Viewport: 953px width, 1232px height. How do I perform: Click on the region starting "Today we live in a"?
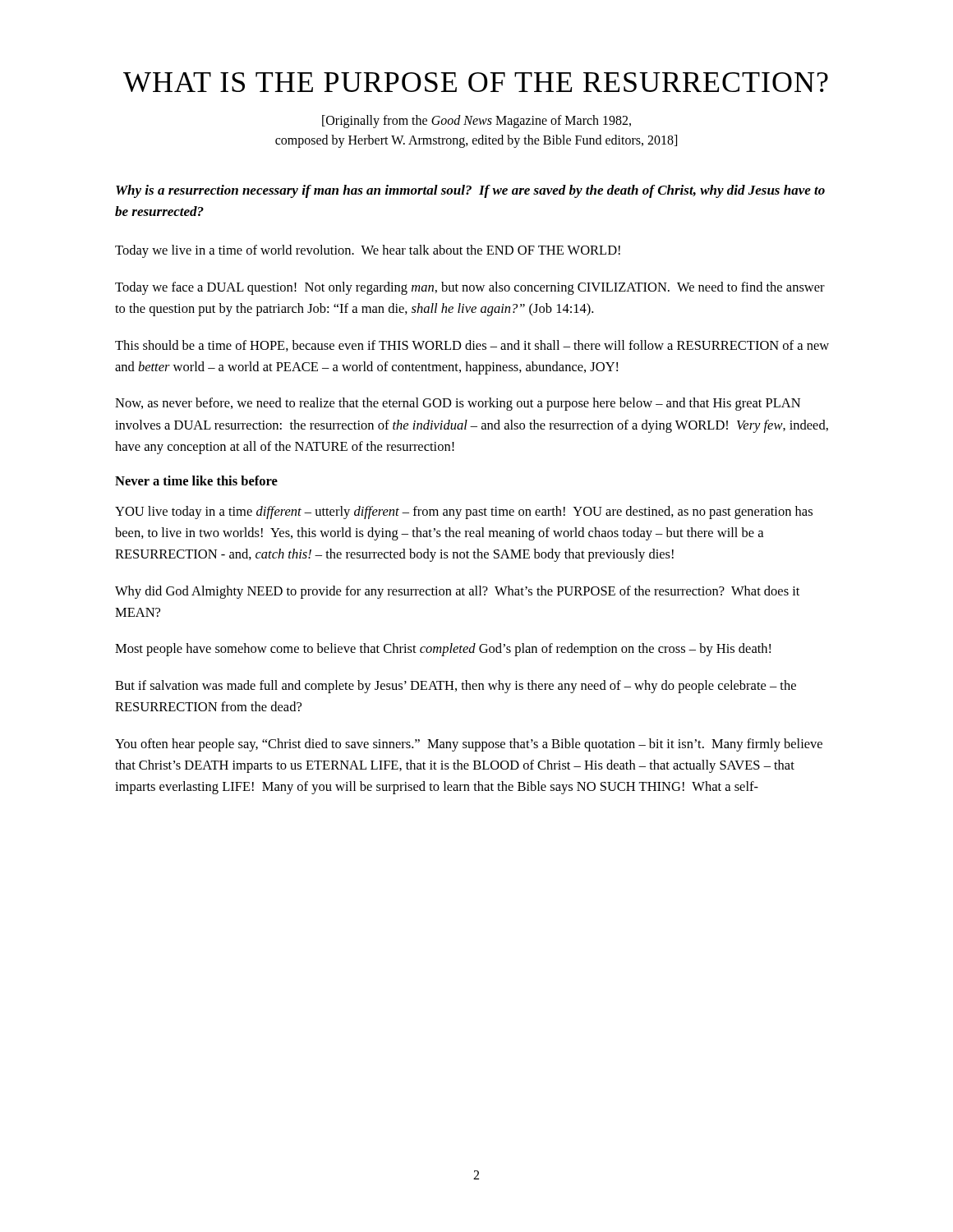point(368,250)
